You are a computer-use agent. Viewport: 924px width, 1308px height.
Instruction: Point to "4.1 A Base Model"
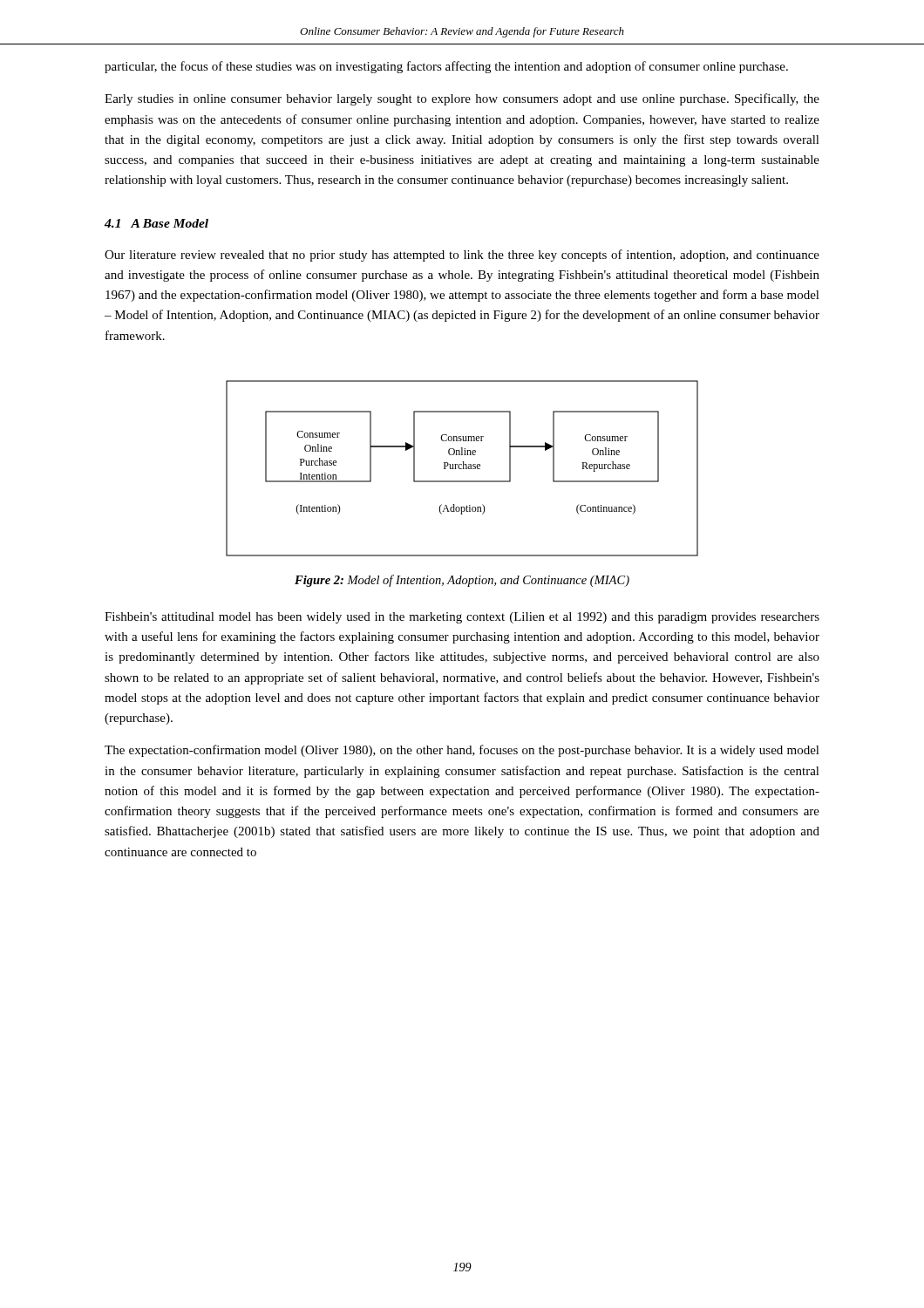point(157,222)
